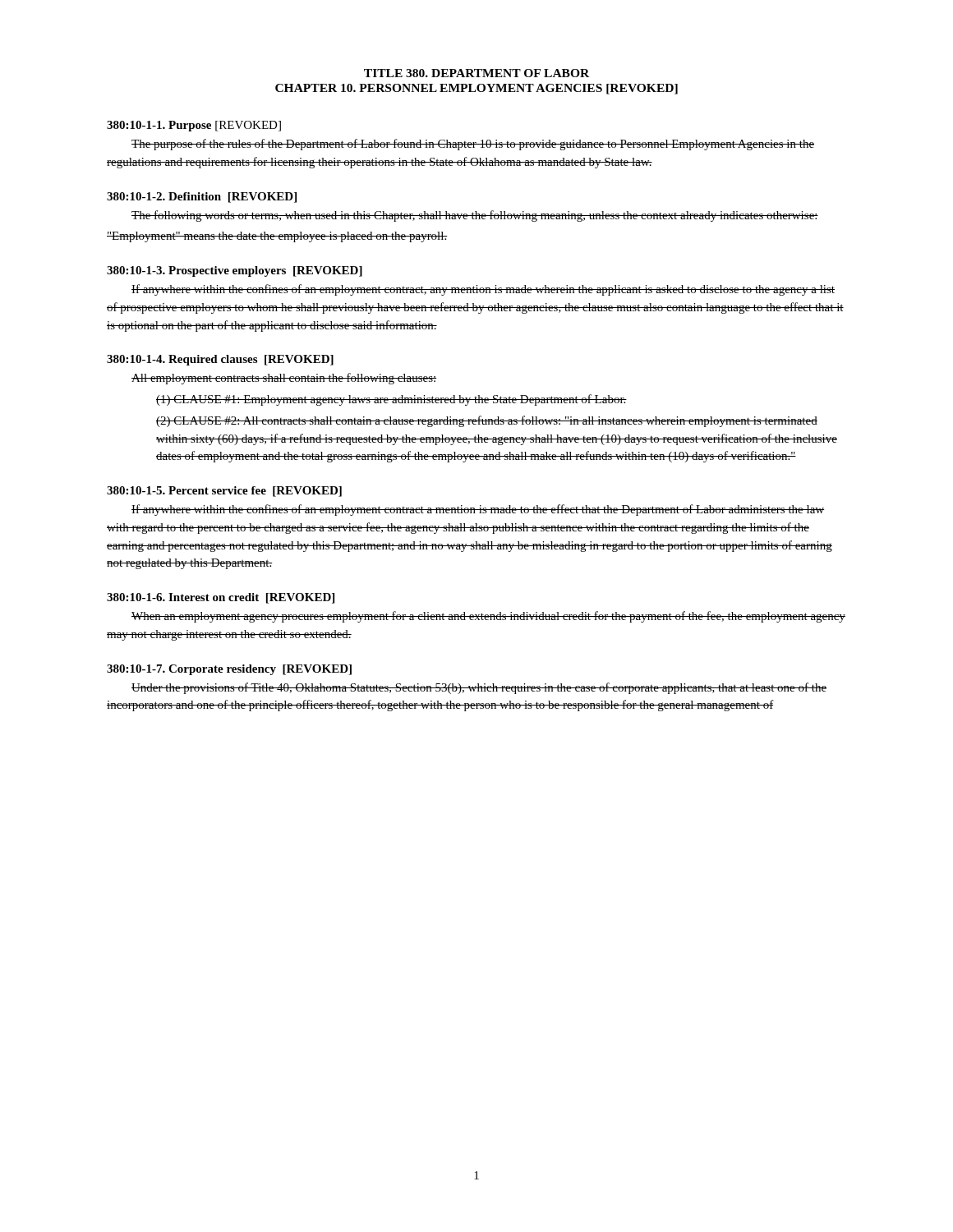953x1232 pixels.
Task: Point to the element starting "All employment contracts shall contain the following"
Action: coord(284,378)
